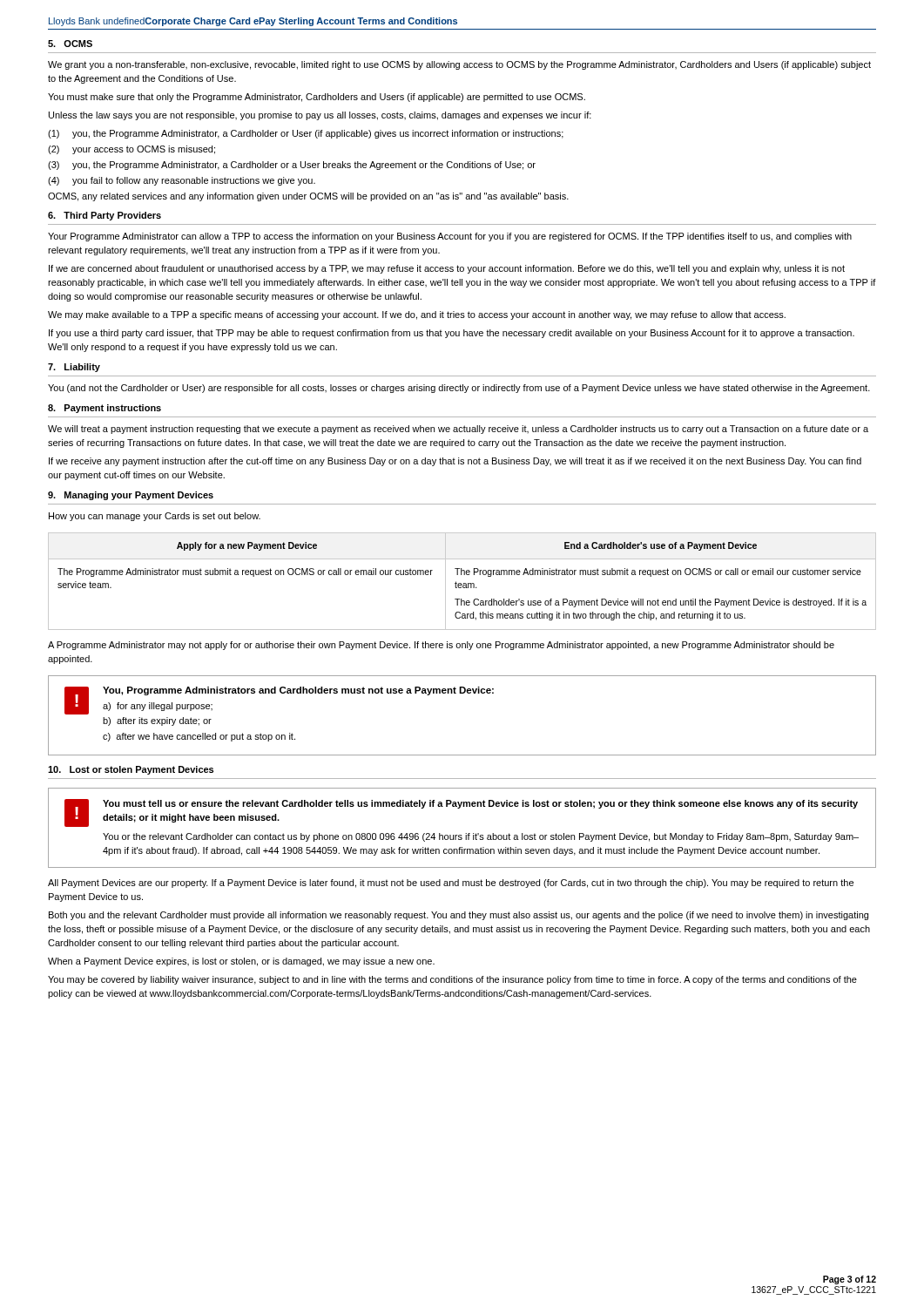Find the text block containing "We grant you a"
Viewport: 924px width, 1307px height.
462,72
